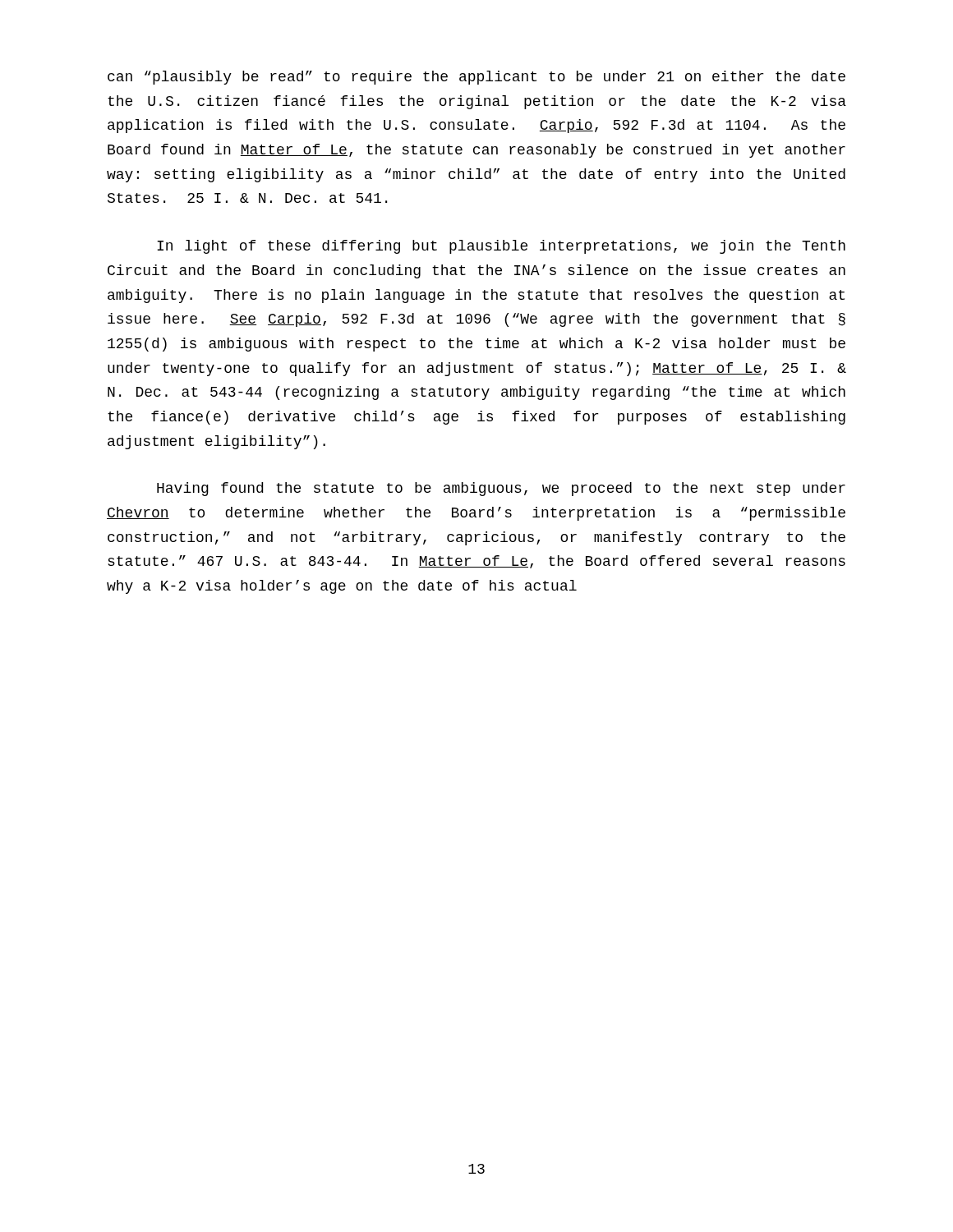
Task: Navigate to the text block starting "Having found the statute to be ambiguous, we"
Action: [x=476, y=538]
